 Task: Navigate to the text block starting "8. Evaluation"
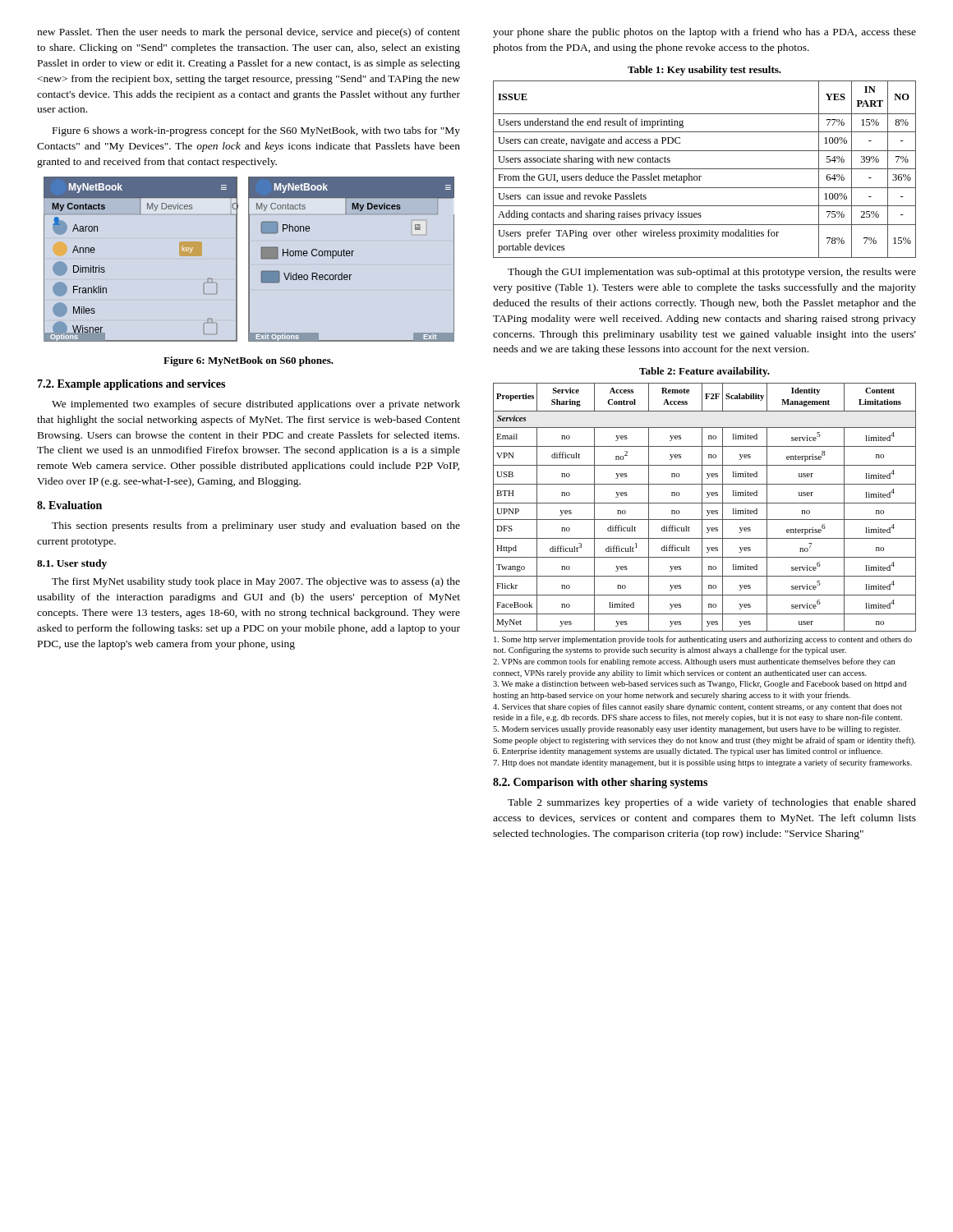(x=70, y=506)
